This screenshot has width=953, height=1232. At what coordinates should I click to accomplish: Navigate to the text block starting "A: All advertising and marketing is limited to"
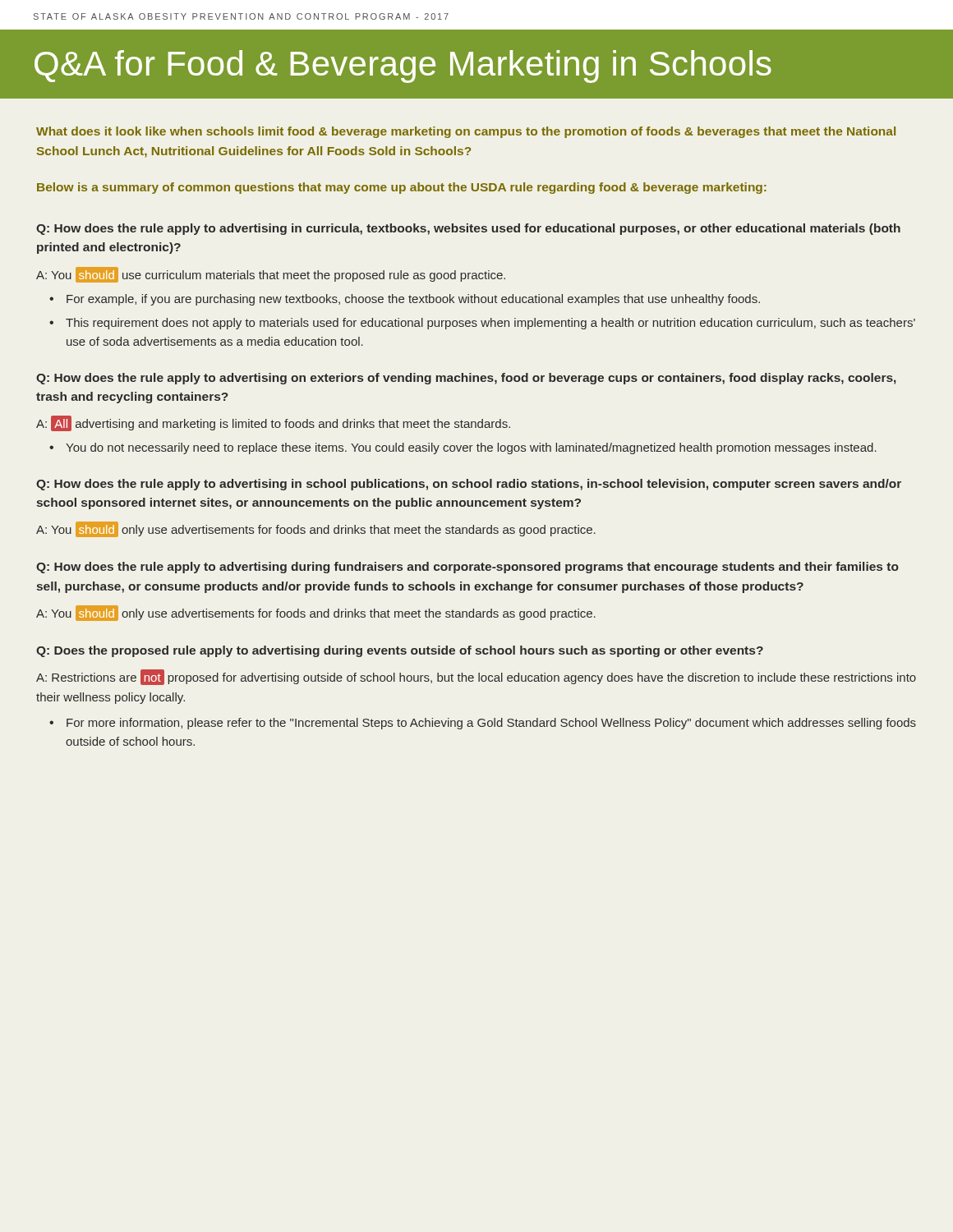click(x=274, y=423)
